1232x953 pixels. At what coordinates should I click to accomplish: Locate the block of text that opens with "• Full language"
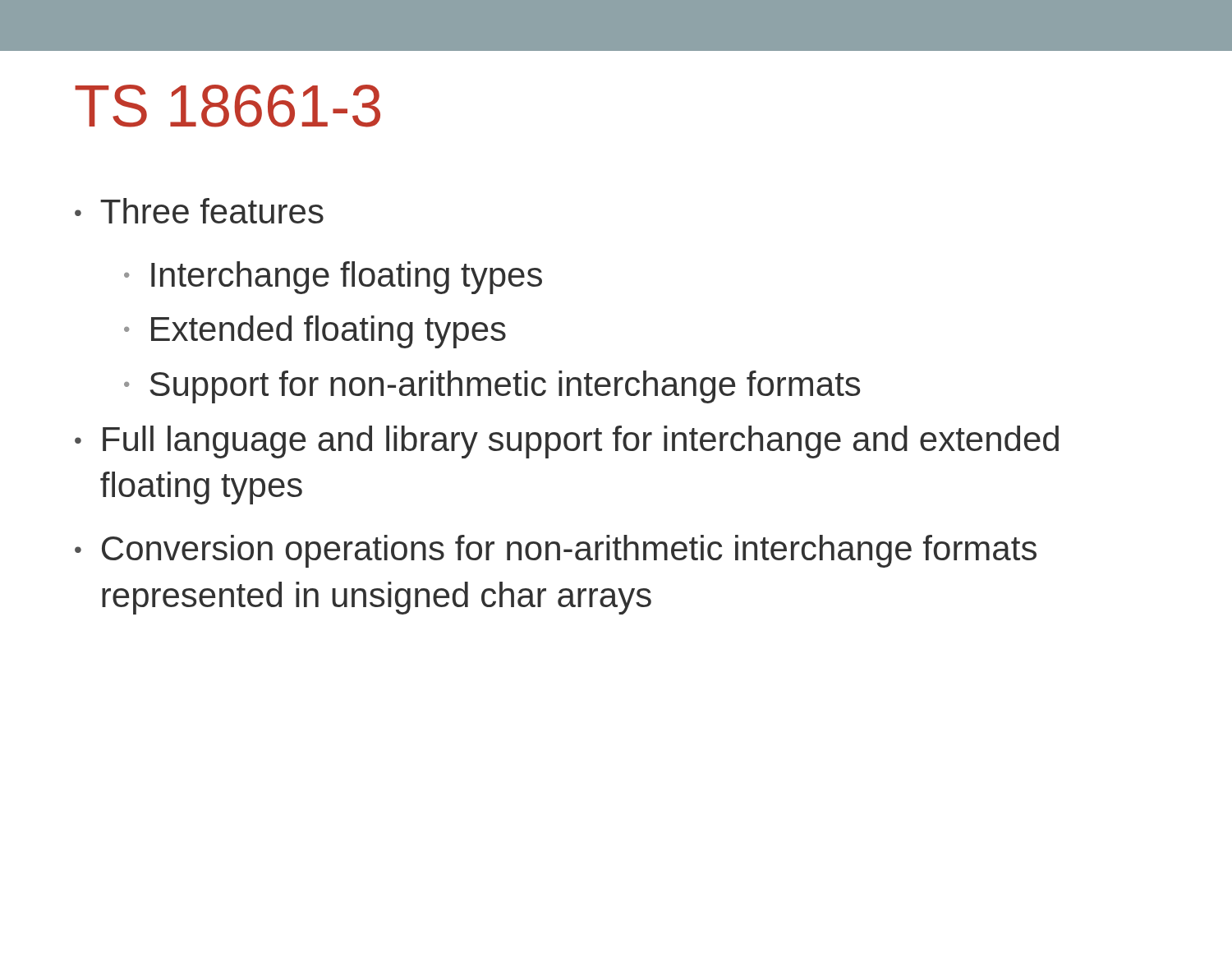[616, 463]
